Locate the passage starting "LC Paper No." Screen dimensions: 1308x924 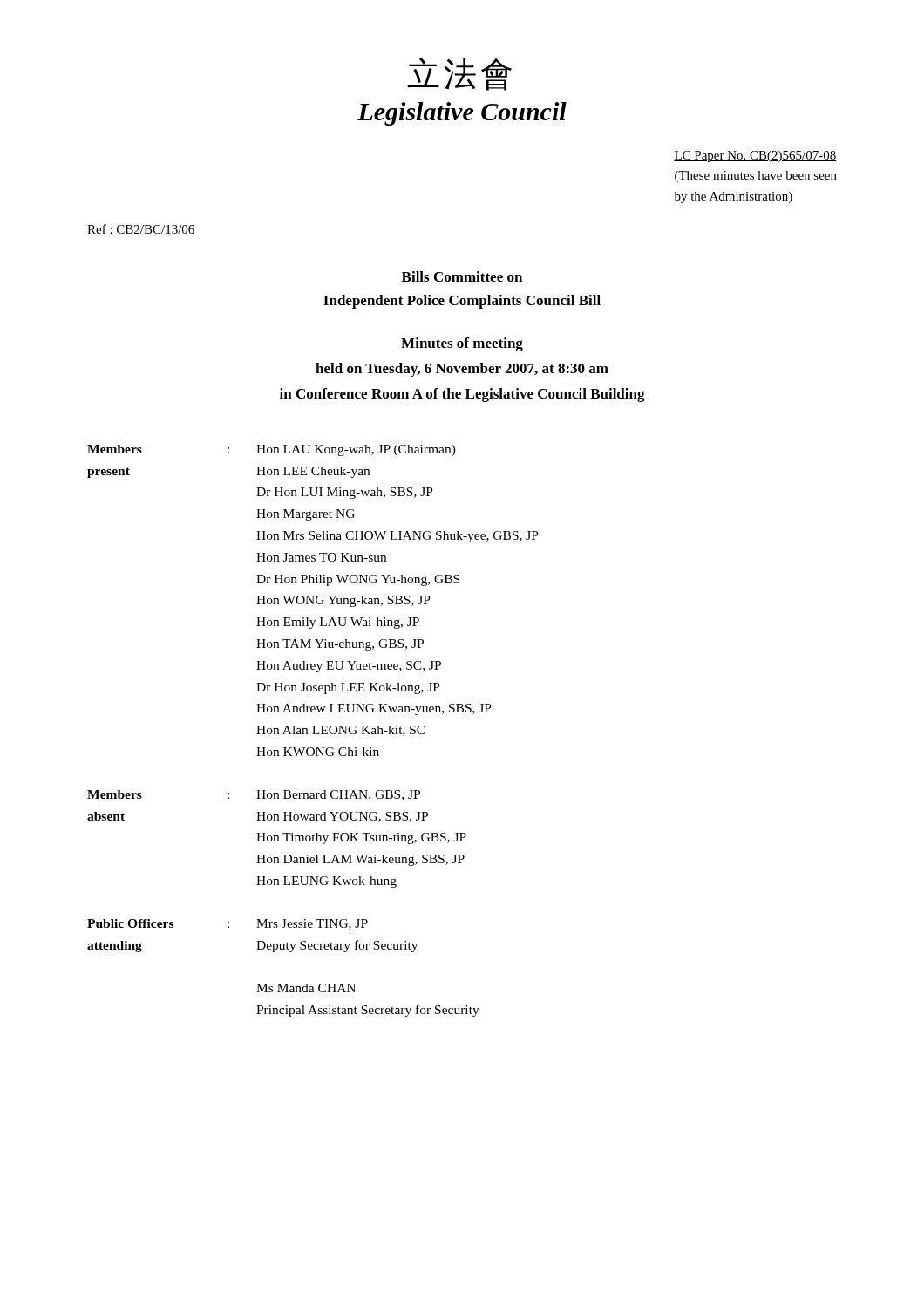(x=756, y=175)
